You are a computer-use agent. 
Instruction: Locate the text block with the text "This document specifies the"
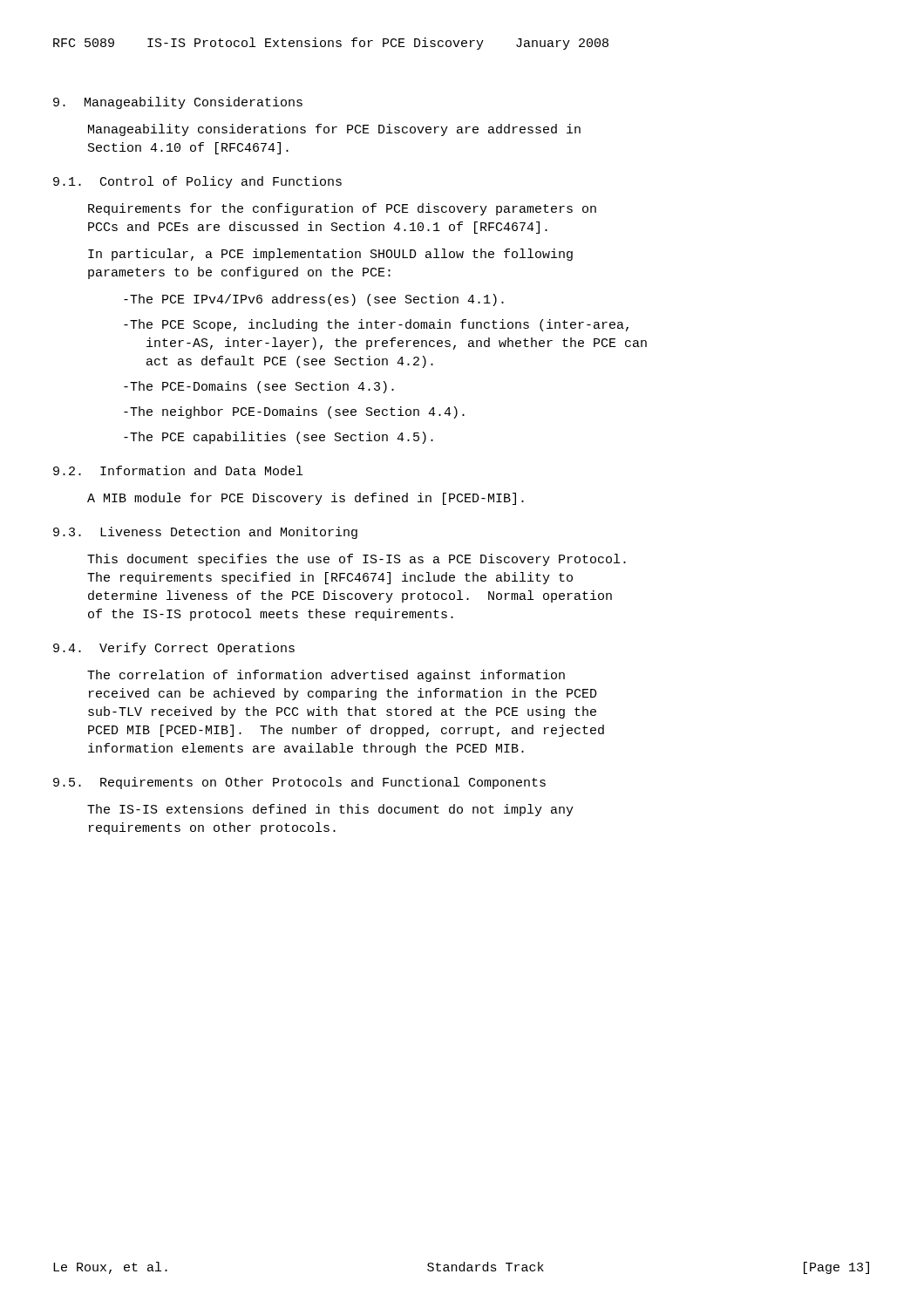pyautogui.click(x=358, y=588)
